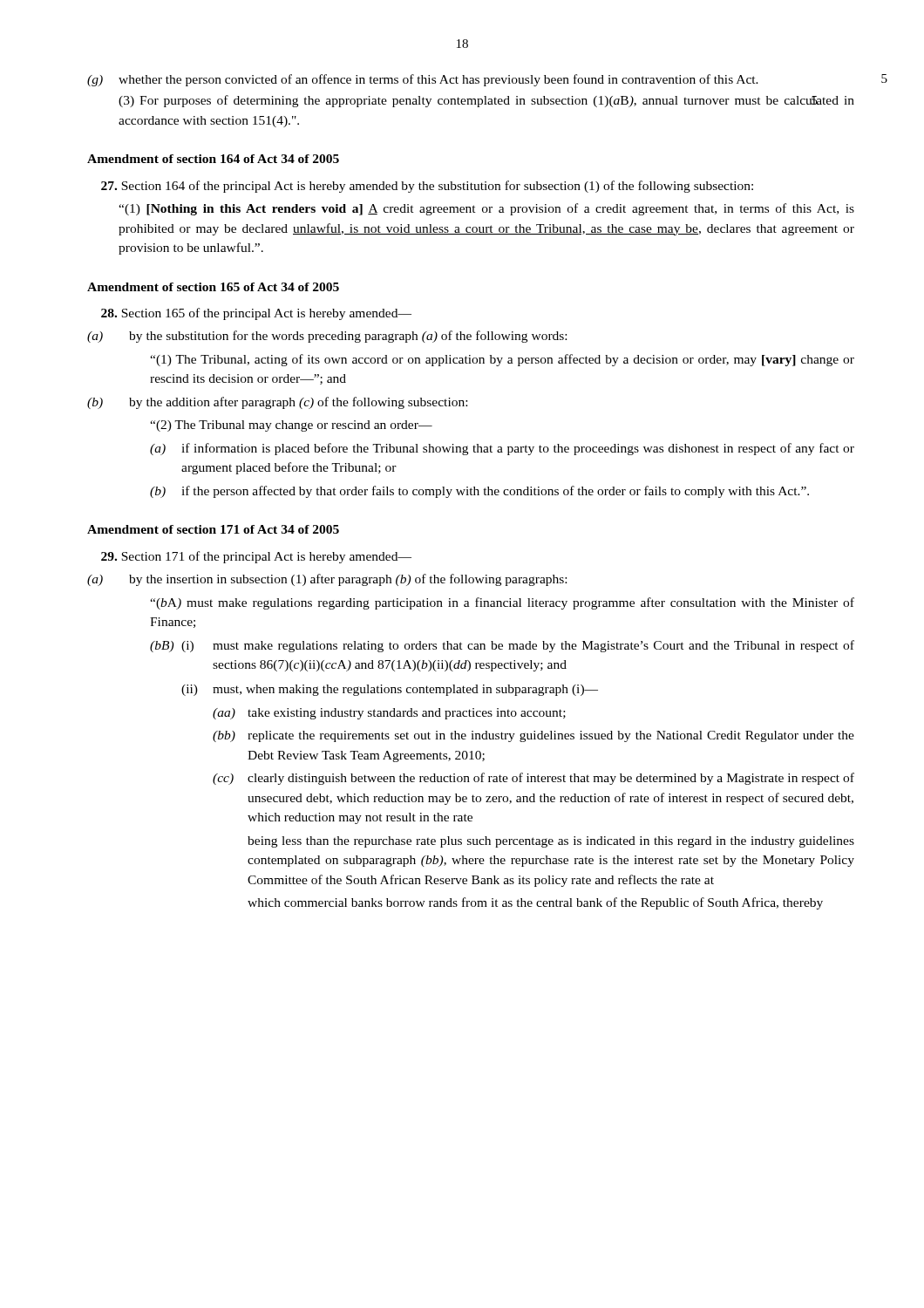
Task: Locate the list item with the text "20 (b) by the addition after"
Action: (471, 402)
